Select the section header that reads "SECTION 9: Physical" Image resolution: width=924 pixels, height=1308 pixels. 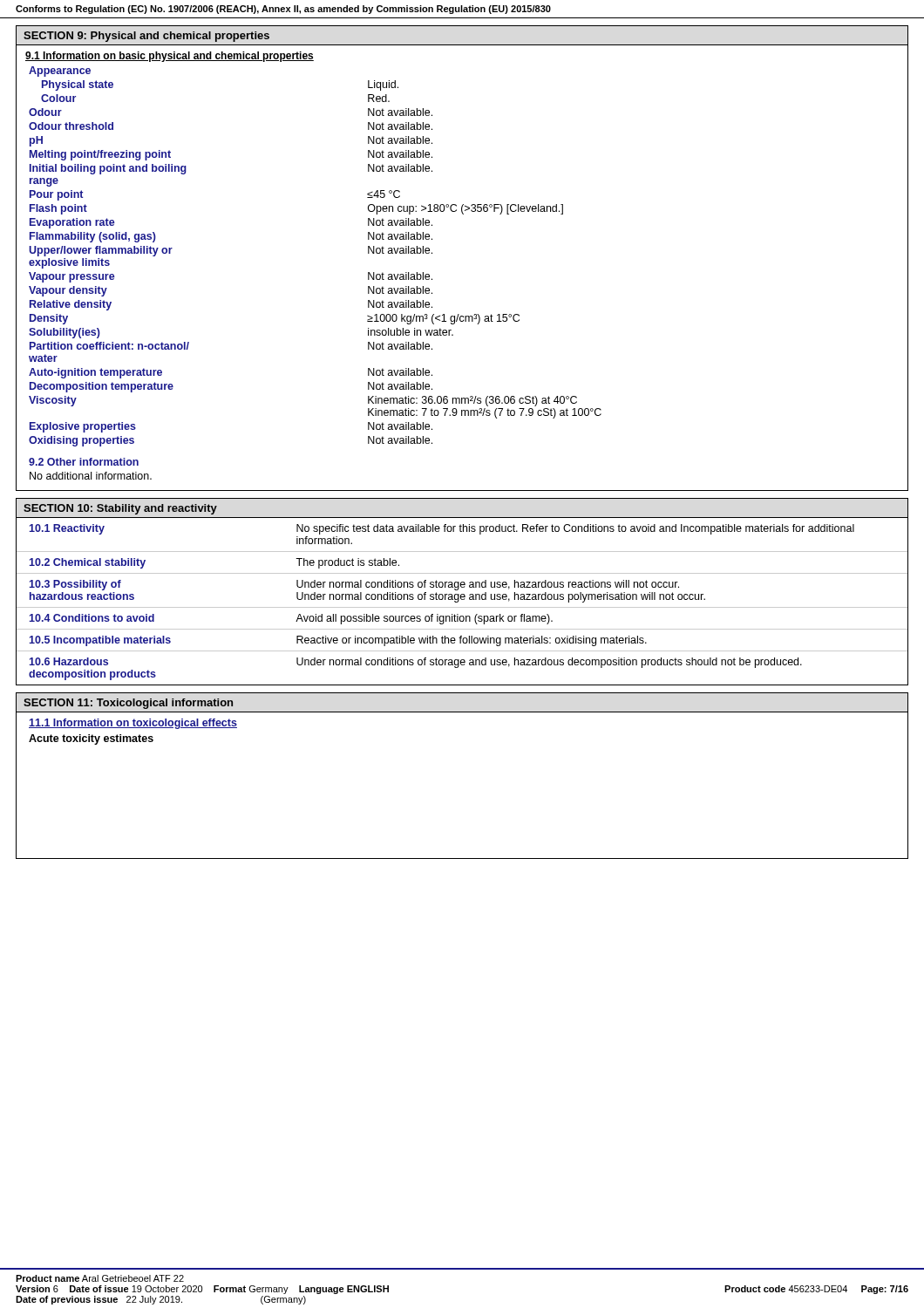147,35
